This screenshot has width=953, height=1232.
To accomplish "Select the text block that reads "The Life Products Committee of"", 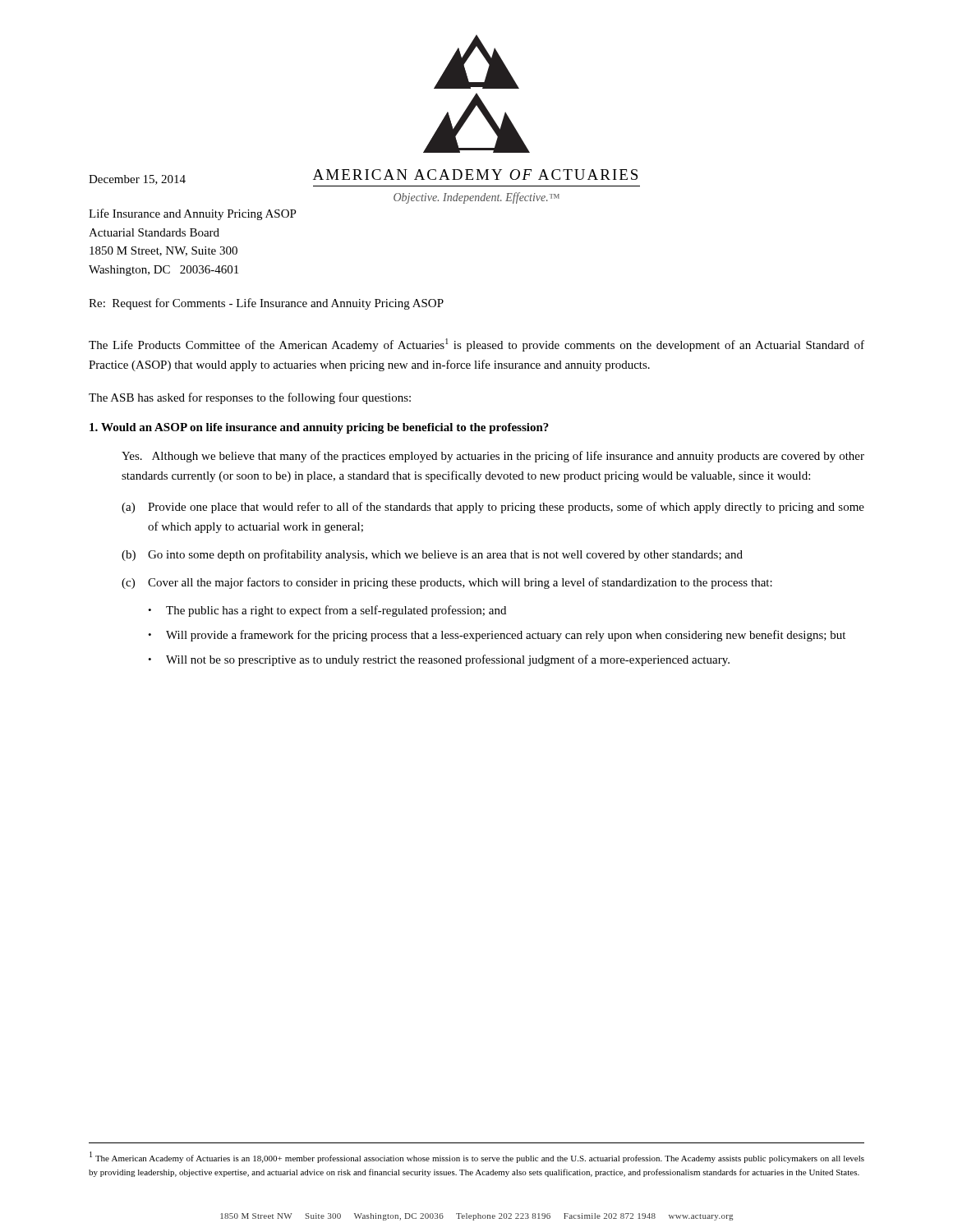I will point(476,354).
